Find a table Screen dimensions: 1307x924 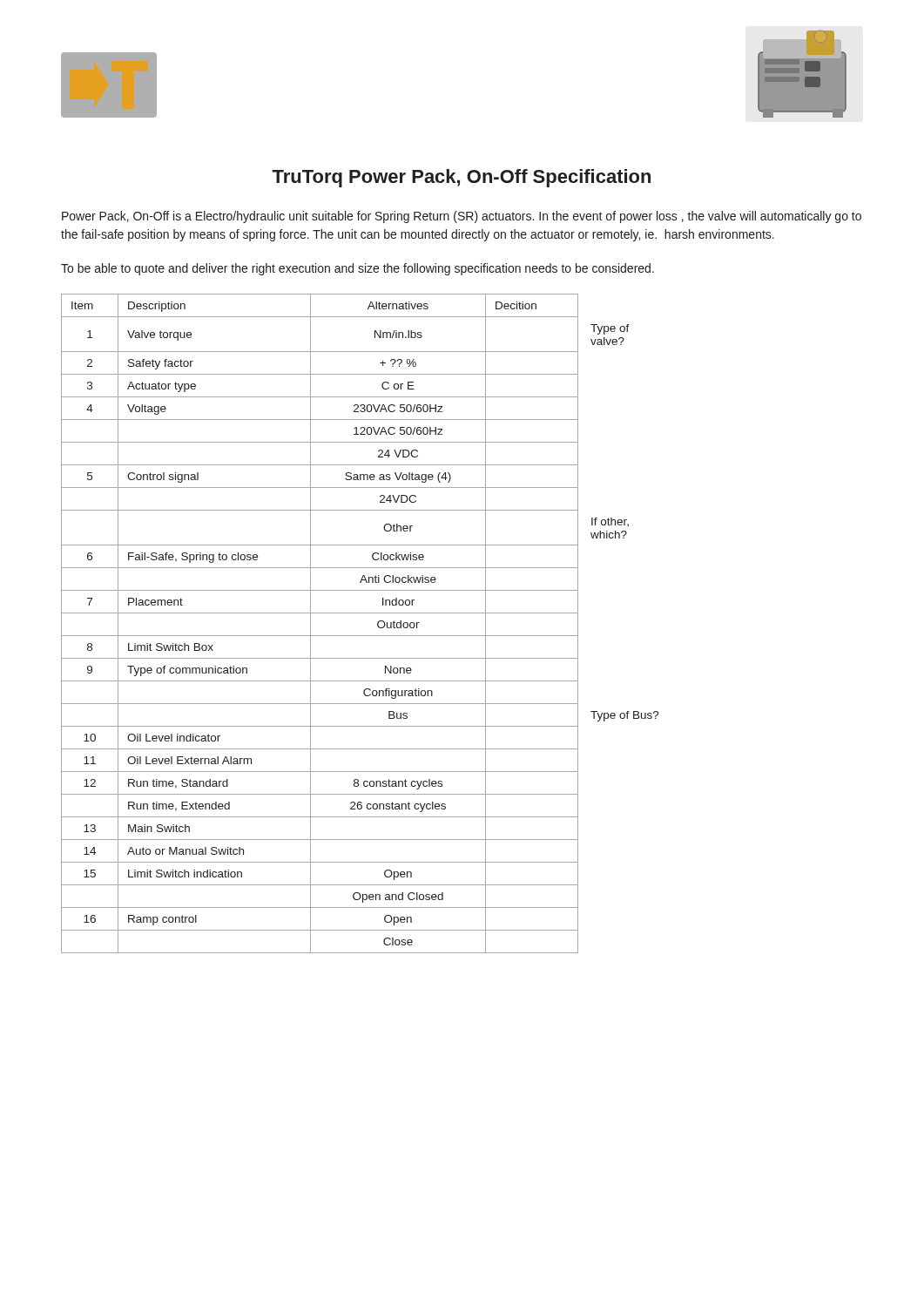462,623
